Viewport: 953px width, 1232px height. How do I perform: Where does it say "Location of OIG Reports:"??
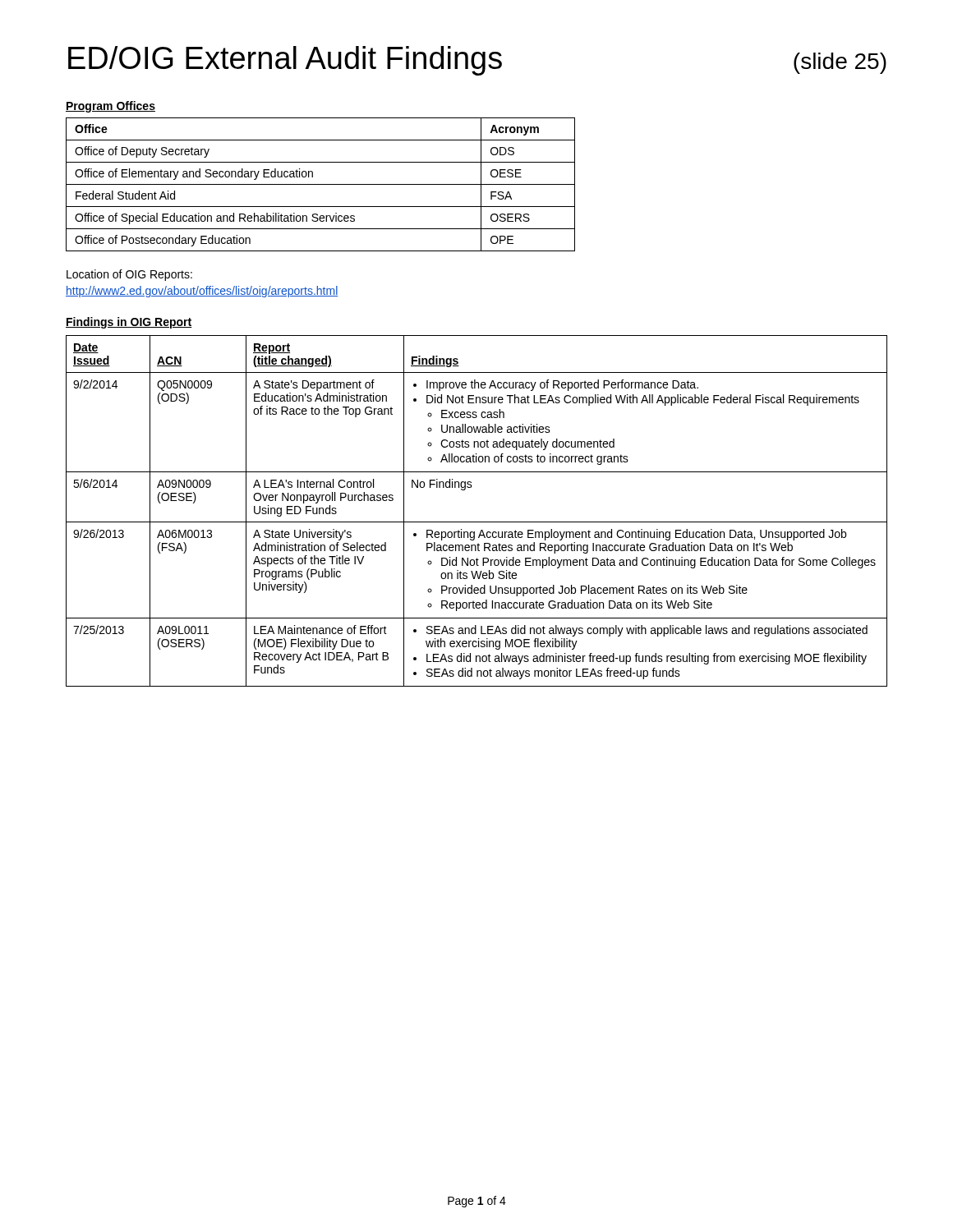pyautogui.click(x=129, y=274)
